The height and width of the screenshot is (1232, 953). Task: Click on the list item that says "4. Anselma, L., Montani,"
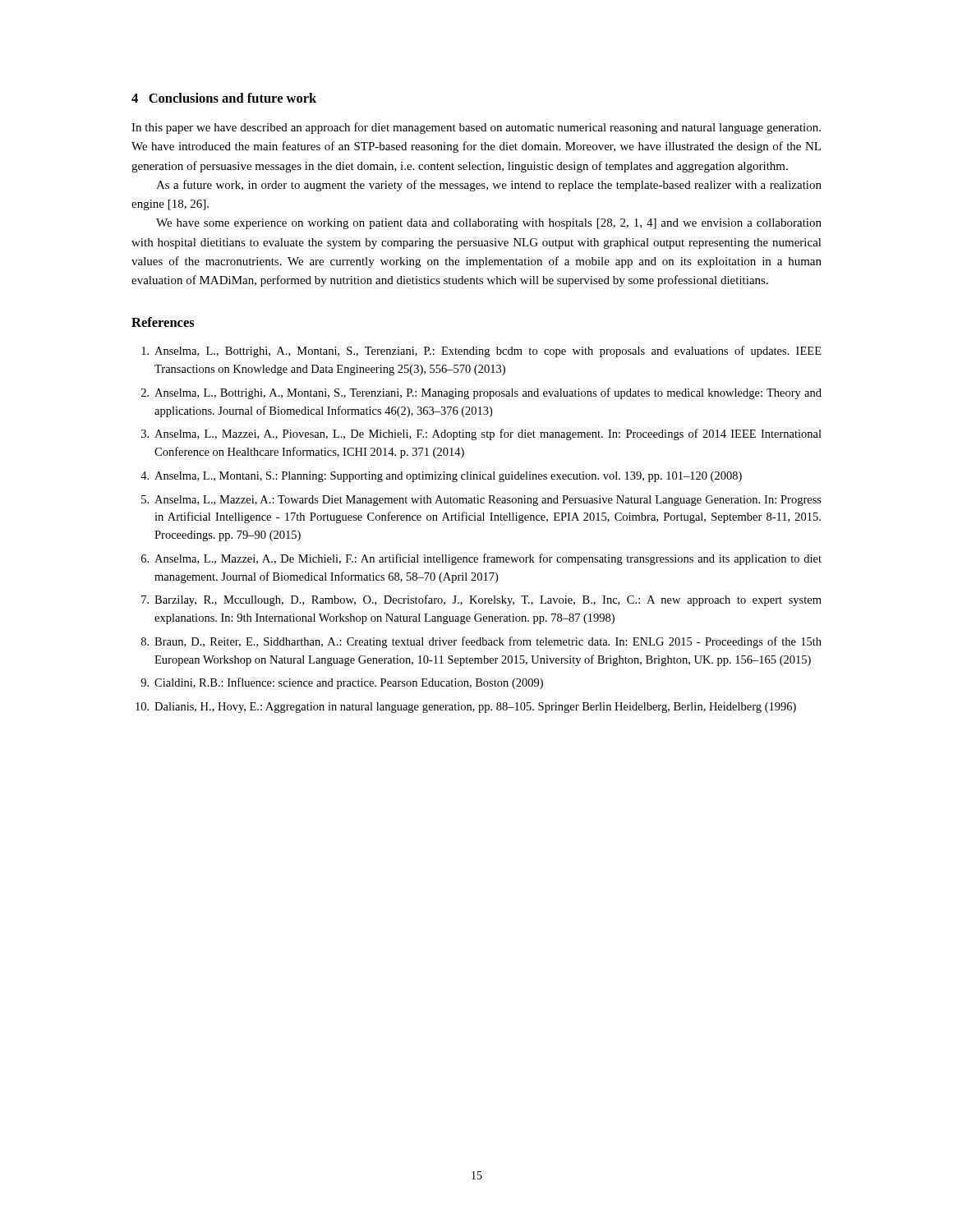(476, 476)
